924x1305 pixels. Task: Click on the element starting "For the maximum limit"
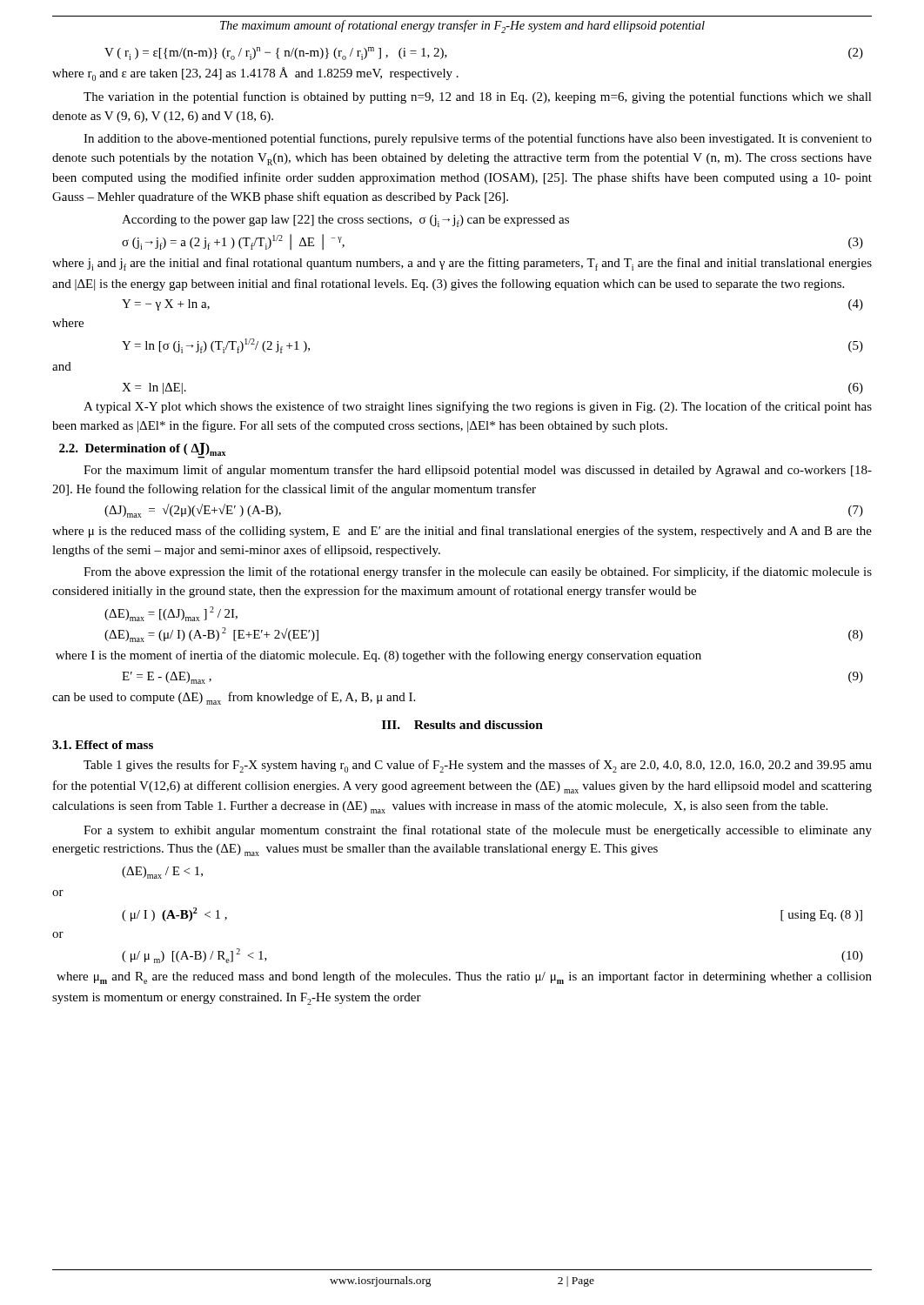(462, 480)
